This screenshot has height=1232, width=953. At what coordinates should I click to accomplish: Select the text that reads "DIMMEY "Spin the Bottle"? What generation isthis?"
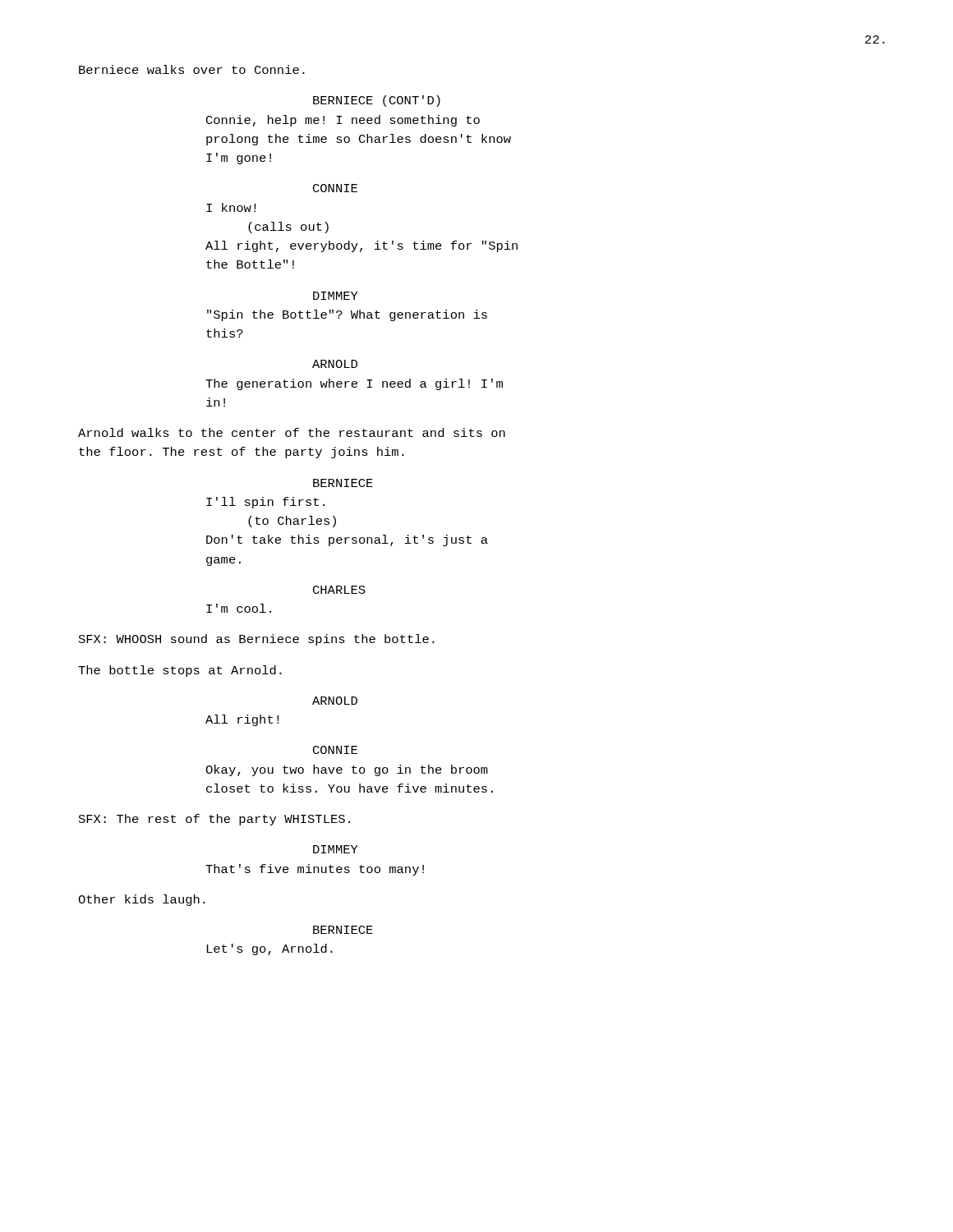coord(336,296)
